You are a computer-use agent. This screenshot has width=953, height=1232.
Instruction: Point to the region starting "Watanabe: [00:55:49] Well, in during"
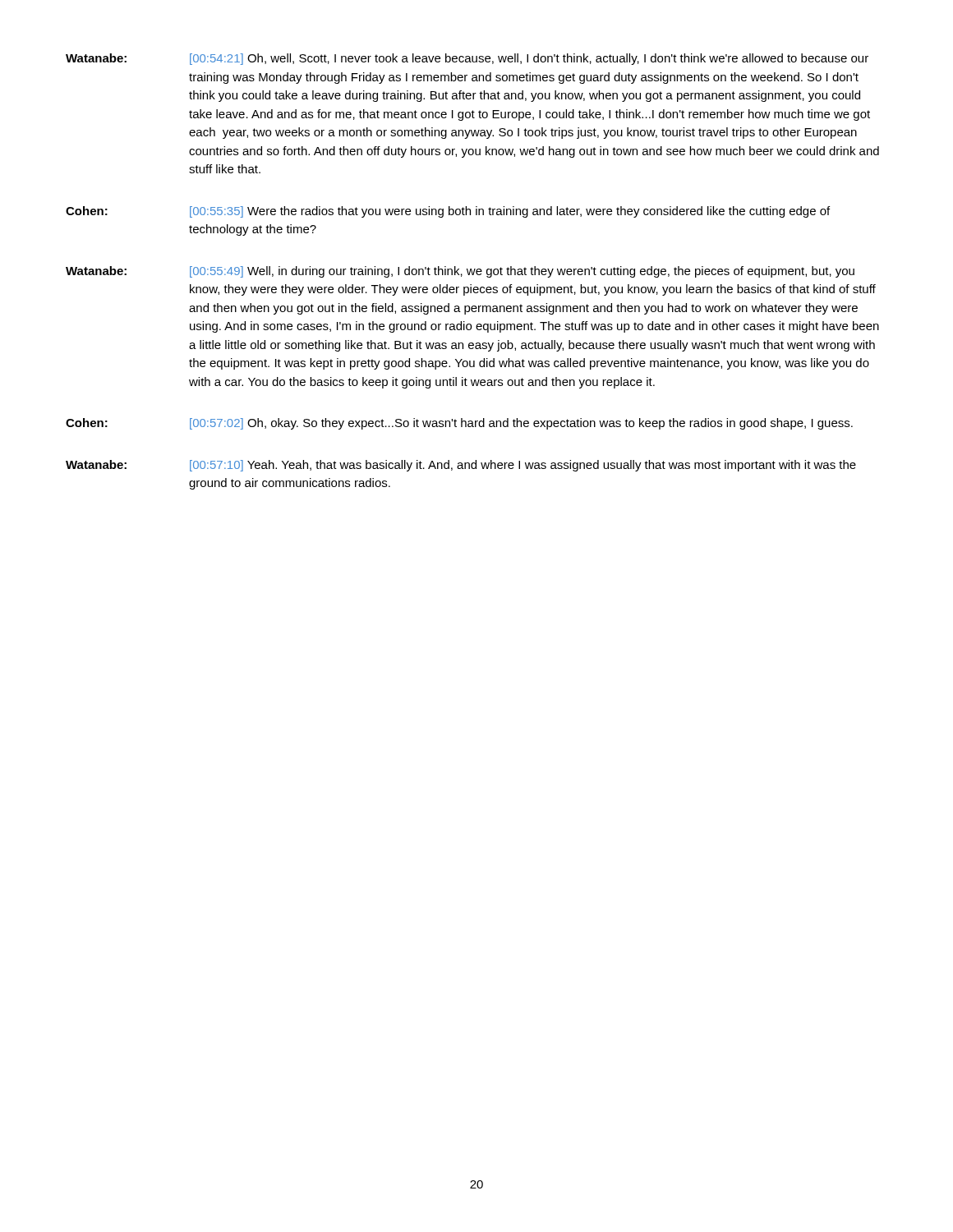click(x=476, y=326)
